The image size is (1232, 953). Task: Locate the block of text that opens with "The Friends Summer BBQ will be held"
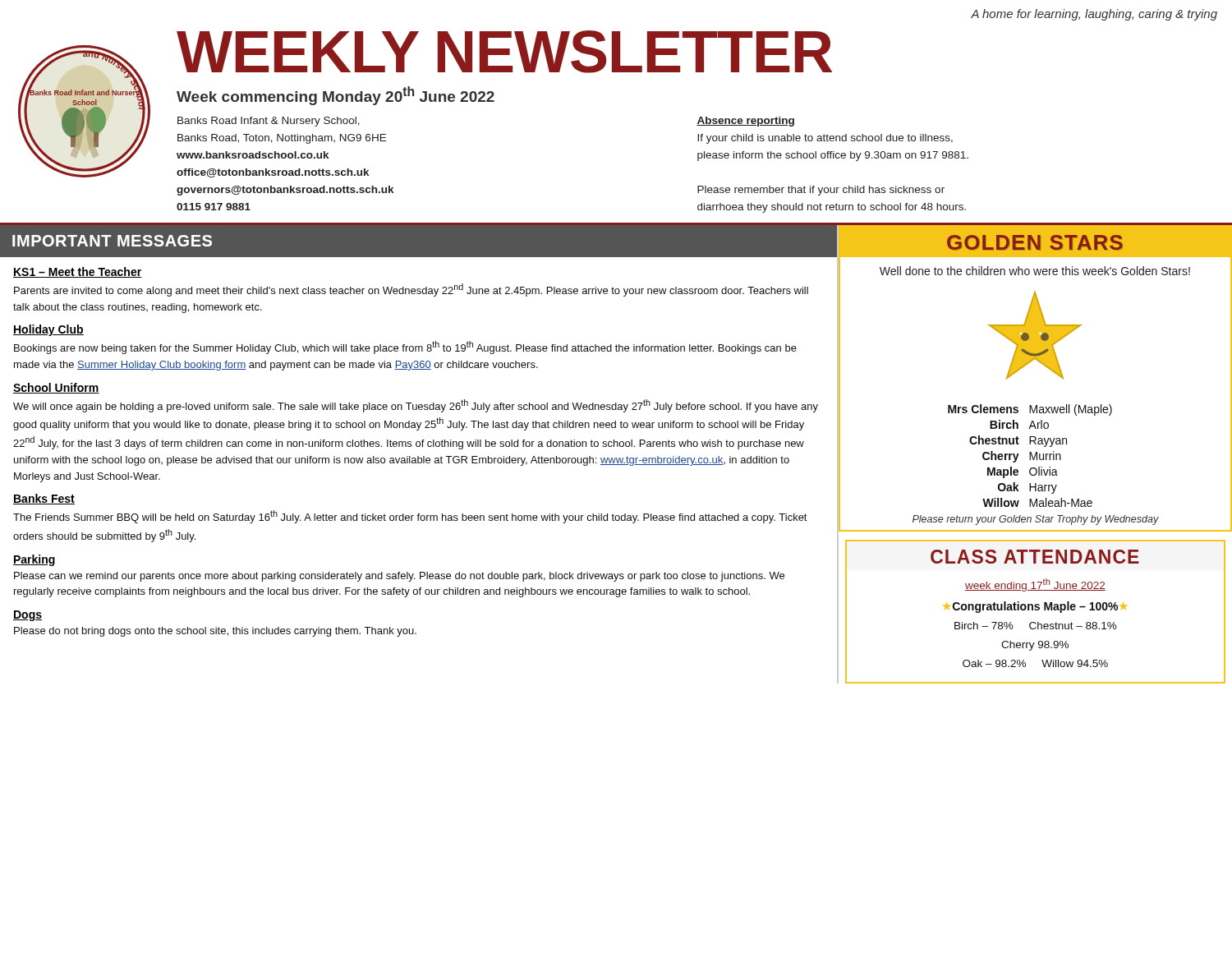point(410,525)
